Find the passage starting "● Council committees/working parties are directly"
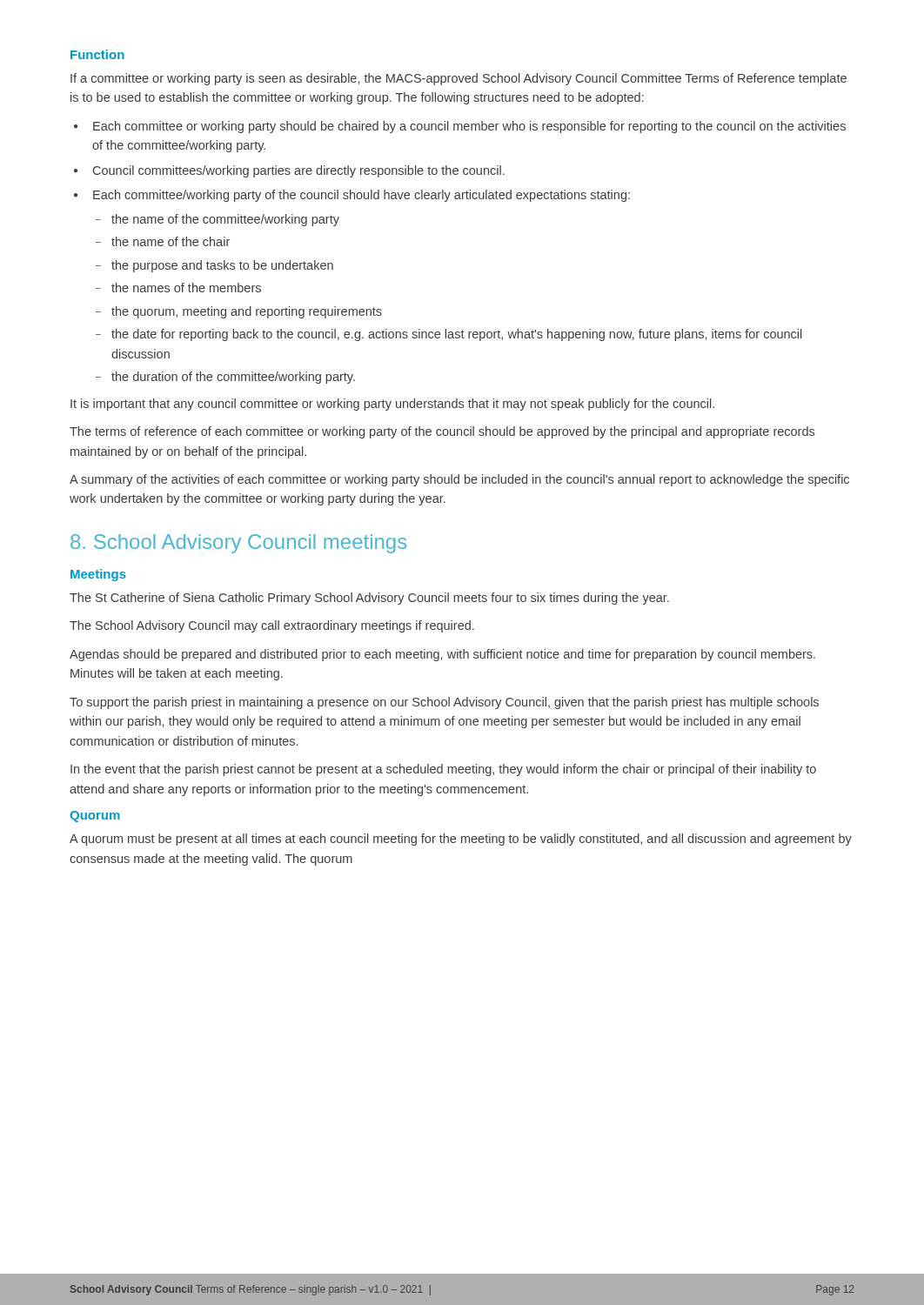The width and height of the screenshot is (924, 1305). (289, 170)
